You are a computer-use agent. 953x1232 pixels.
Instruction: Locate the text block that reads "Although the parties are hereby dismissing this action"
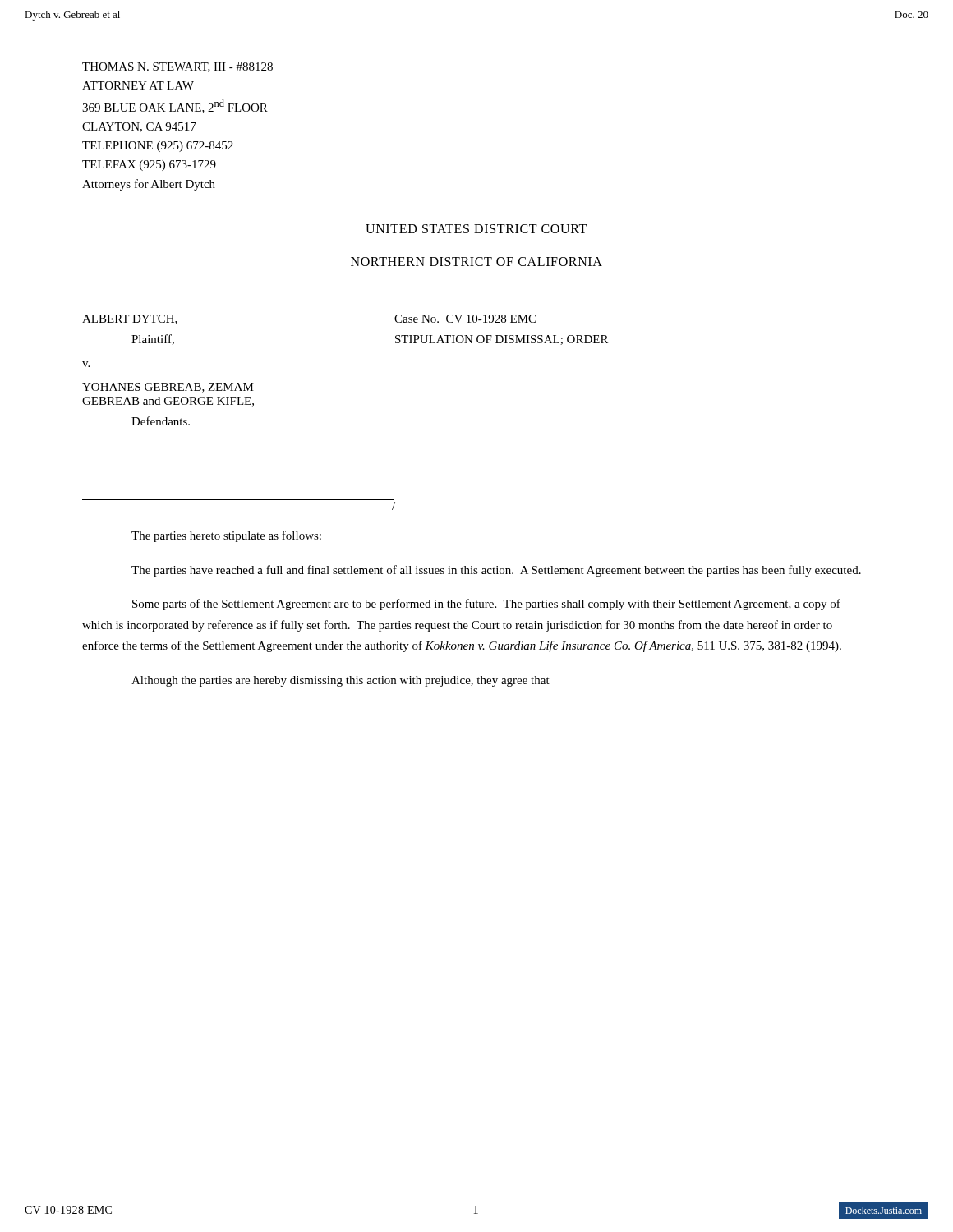[x=340, y=680]
